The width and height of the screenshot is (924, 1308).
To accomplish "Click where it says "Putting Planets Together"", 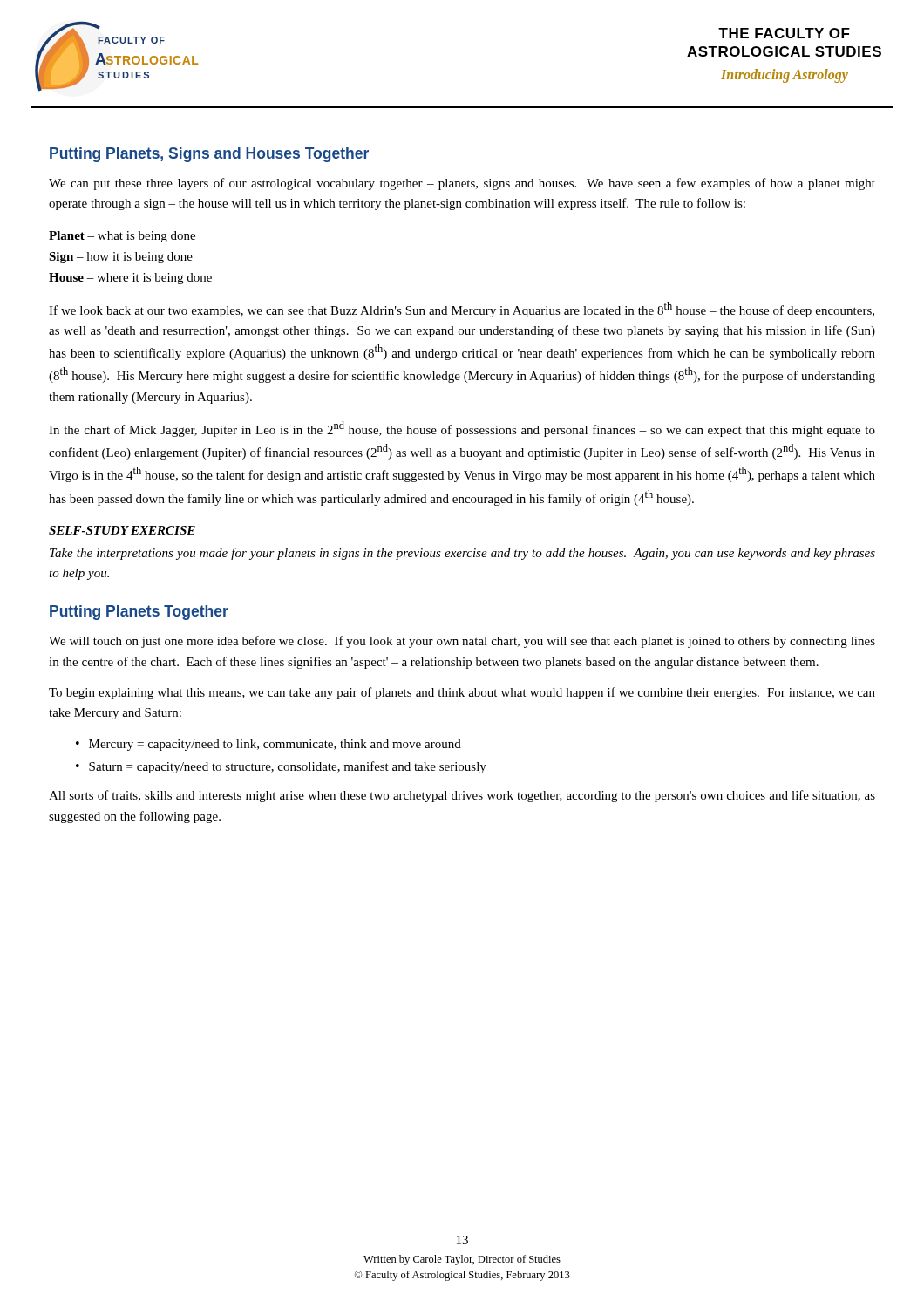I will pos(139,611).
